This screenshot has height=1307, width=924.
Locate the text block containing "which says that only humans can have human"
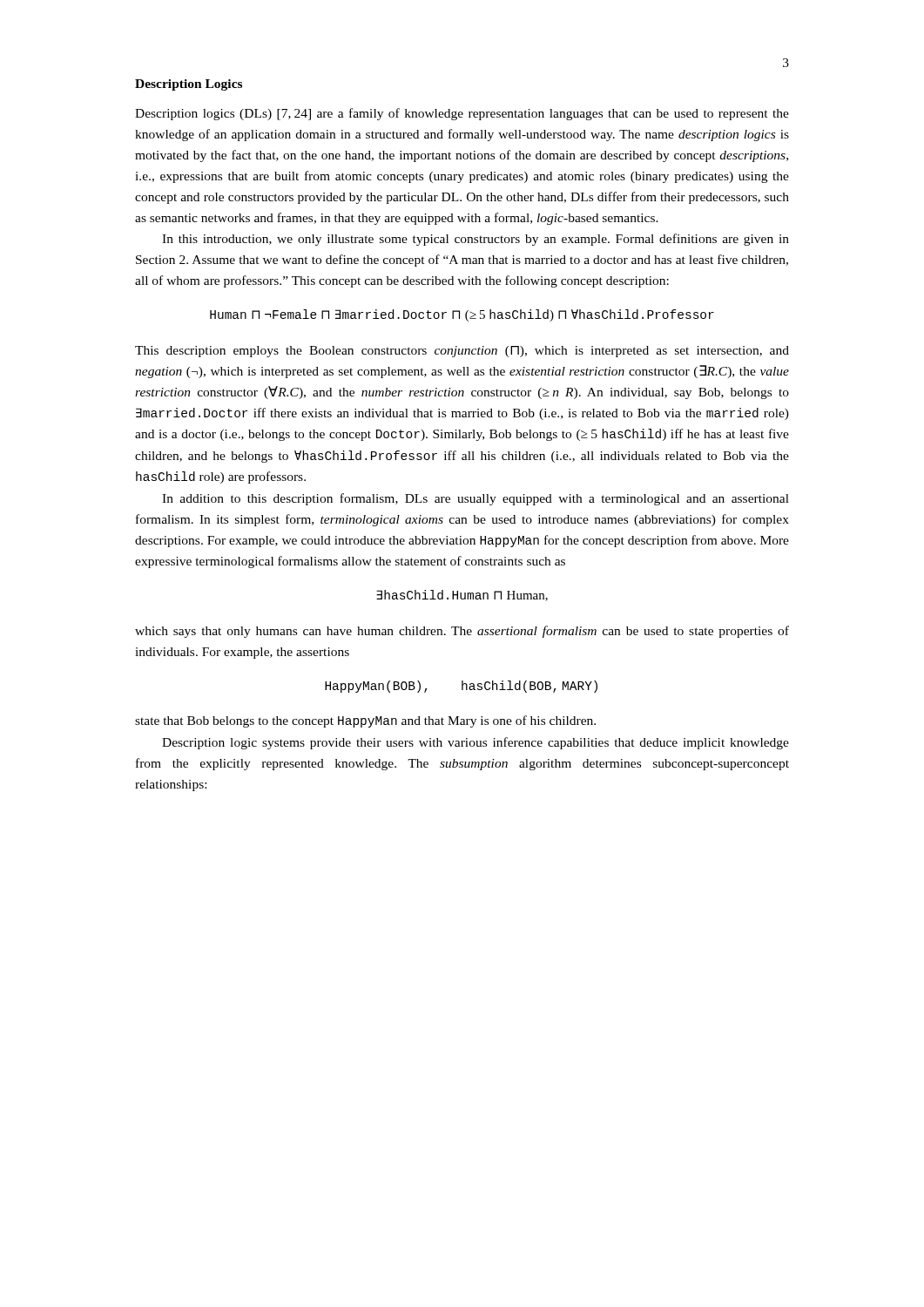pos(462,640)
